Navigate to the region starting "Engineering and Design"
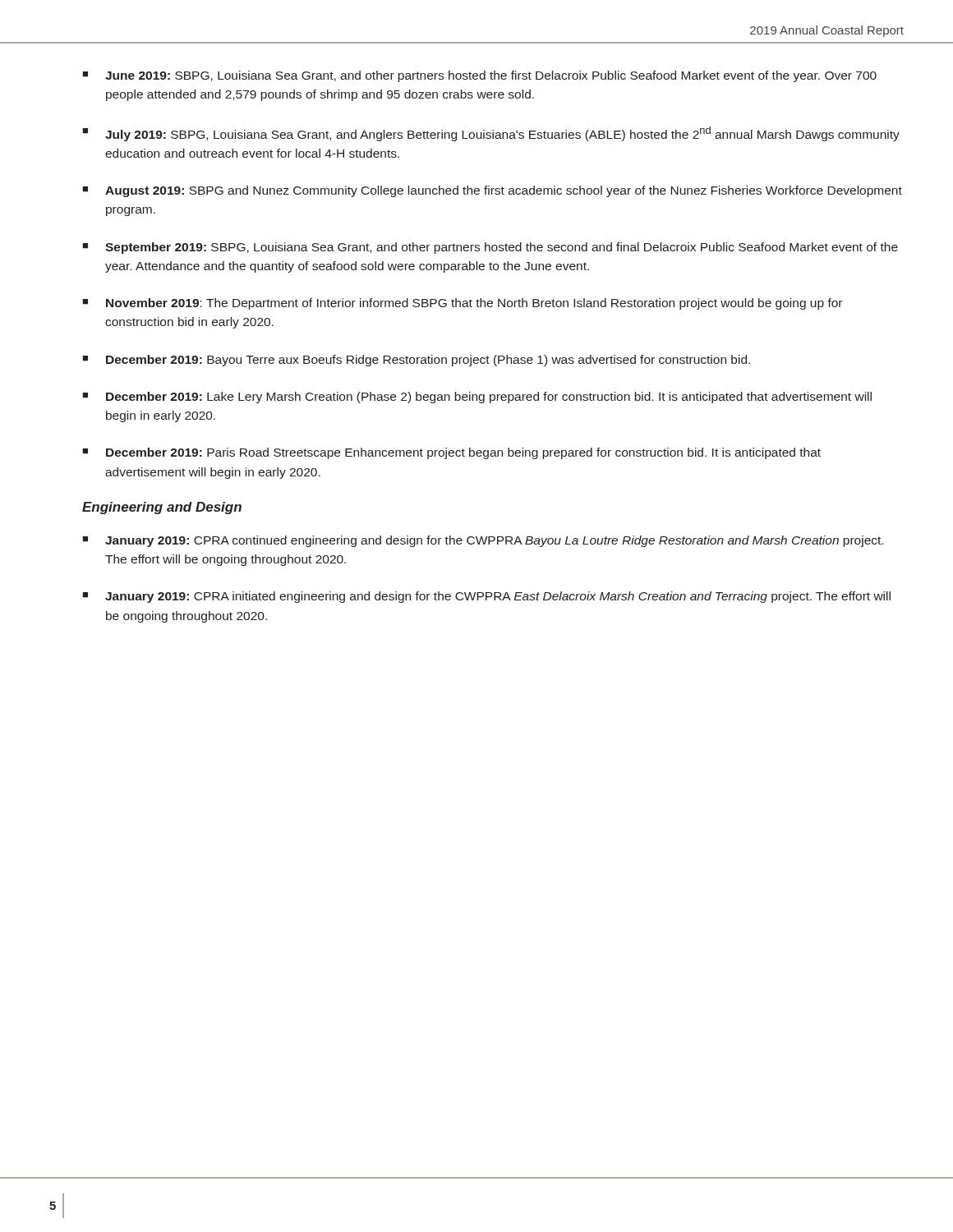Image resolution: width=953 pixels, height=1232 pixels. [x=162, y=507]
